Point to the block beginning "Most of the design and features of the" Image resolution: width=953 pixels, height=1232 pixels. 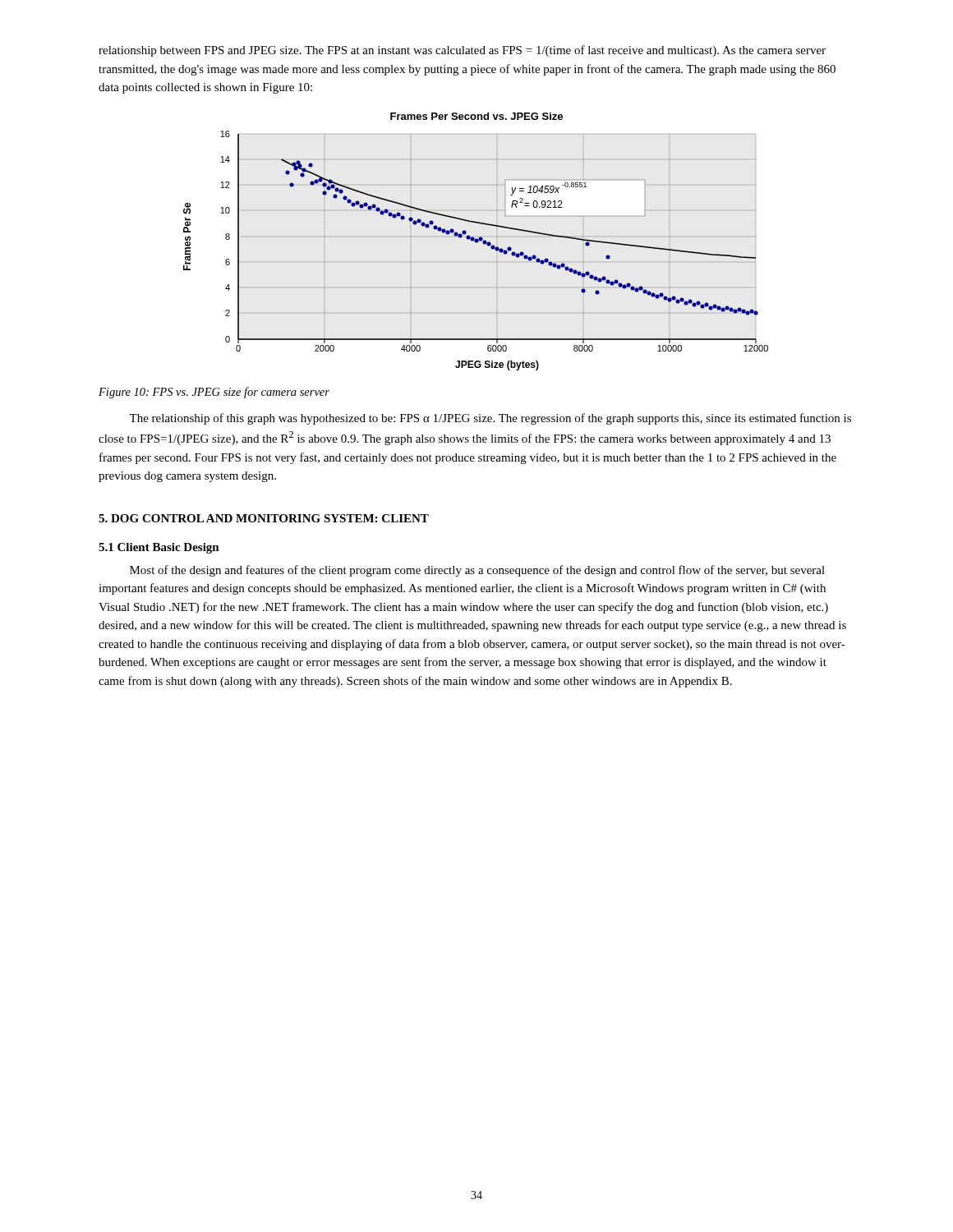point(476,625)
